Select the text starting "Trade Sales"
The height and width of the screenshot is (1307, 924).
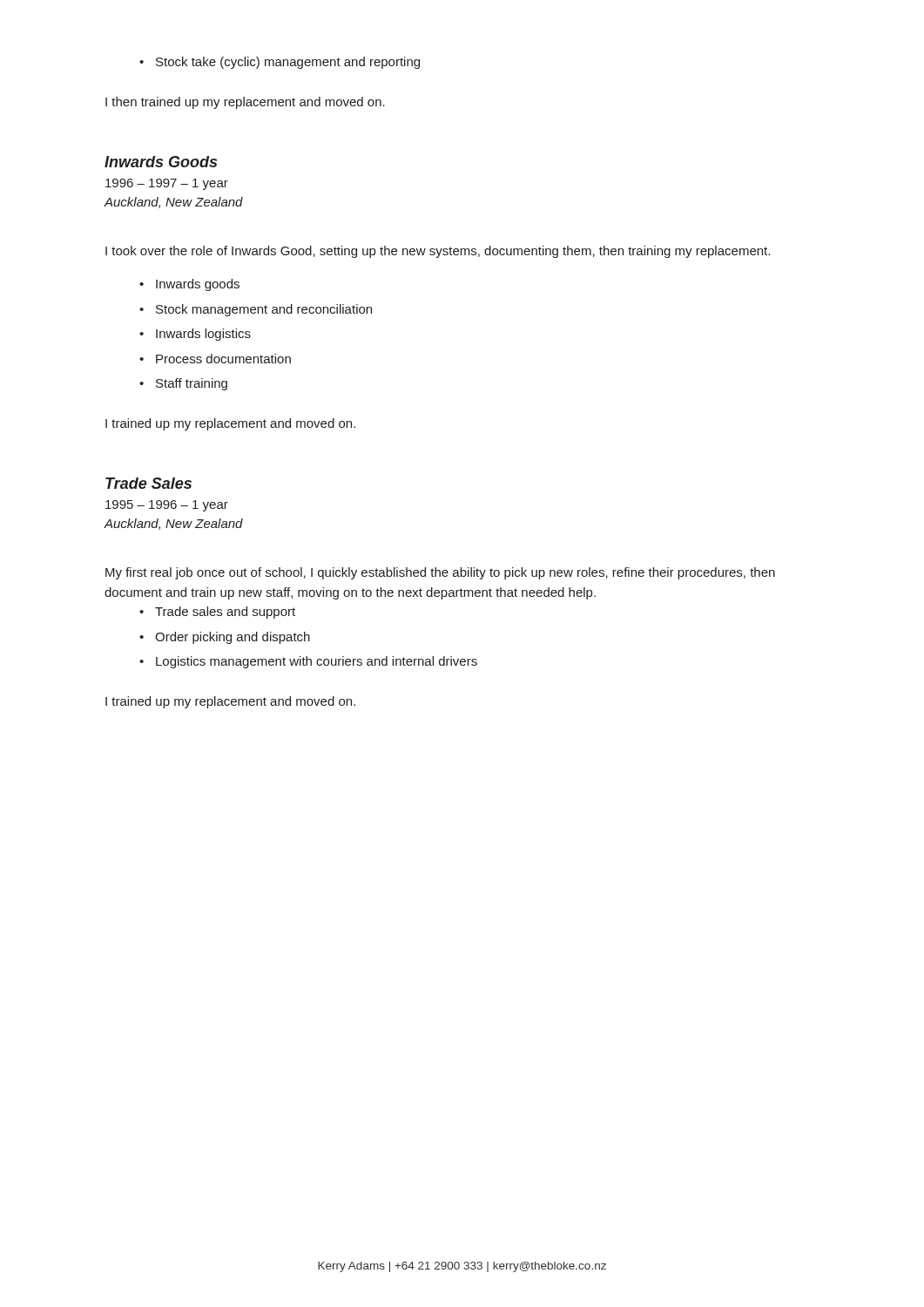[x=148, y=483]
